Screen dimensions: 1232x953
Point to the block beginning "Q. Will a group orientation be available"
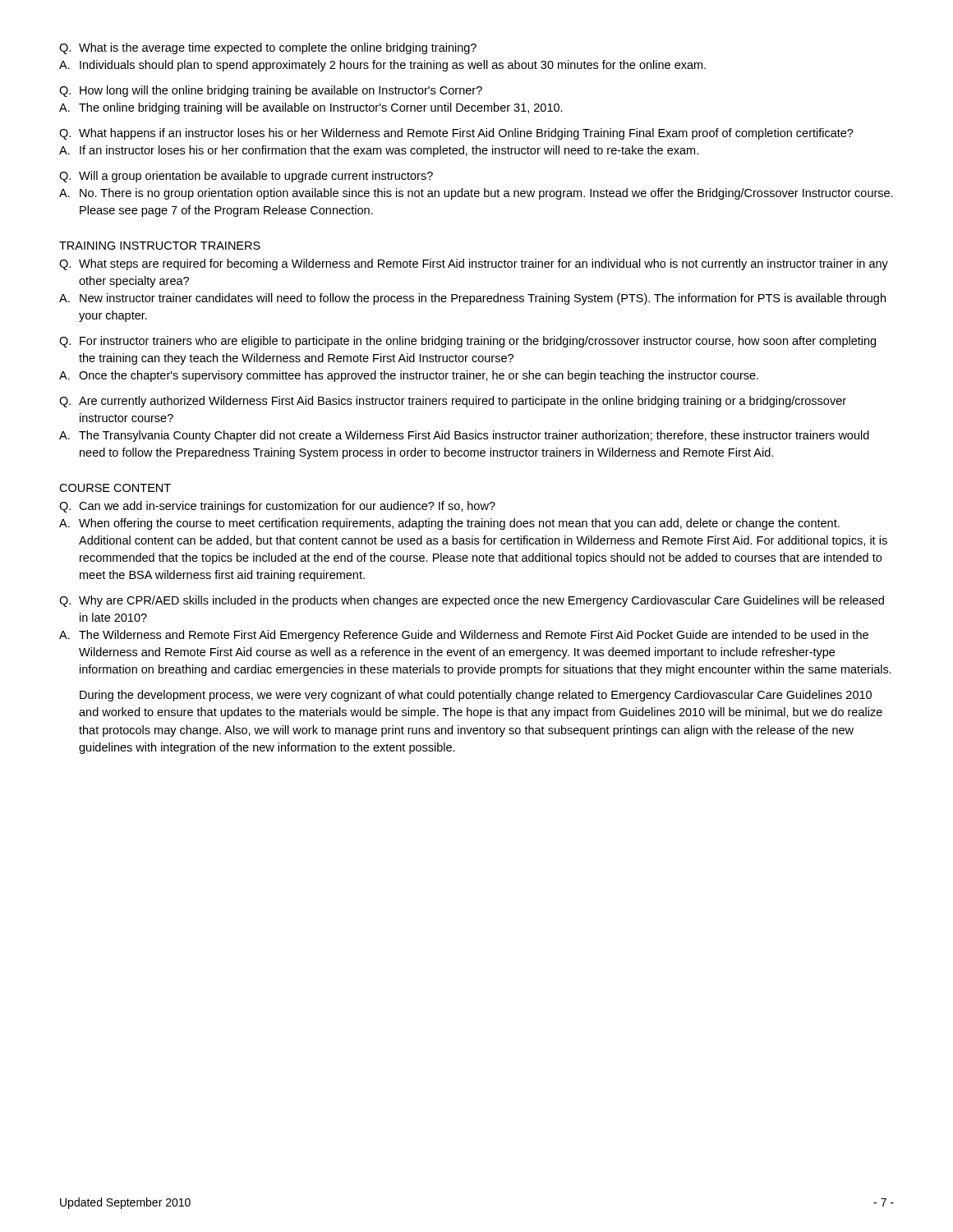point(246,177)
